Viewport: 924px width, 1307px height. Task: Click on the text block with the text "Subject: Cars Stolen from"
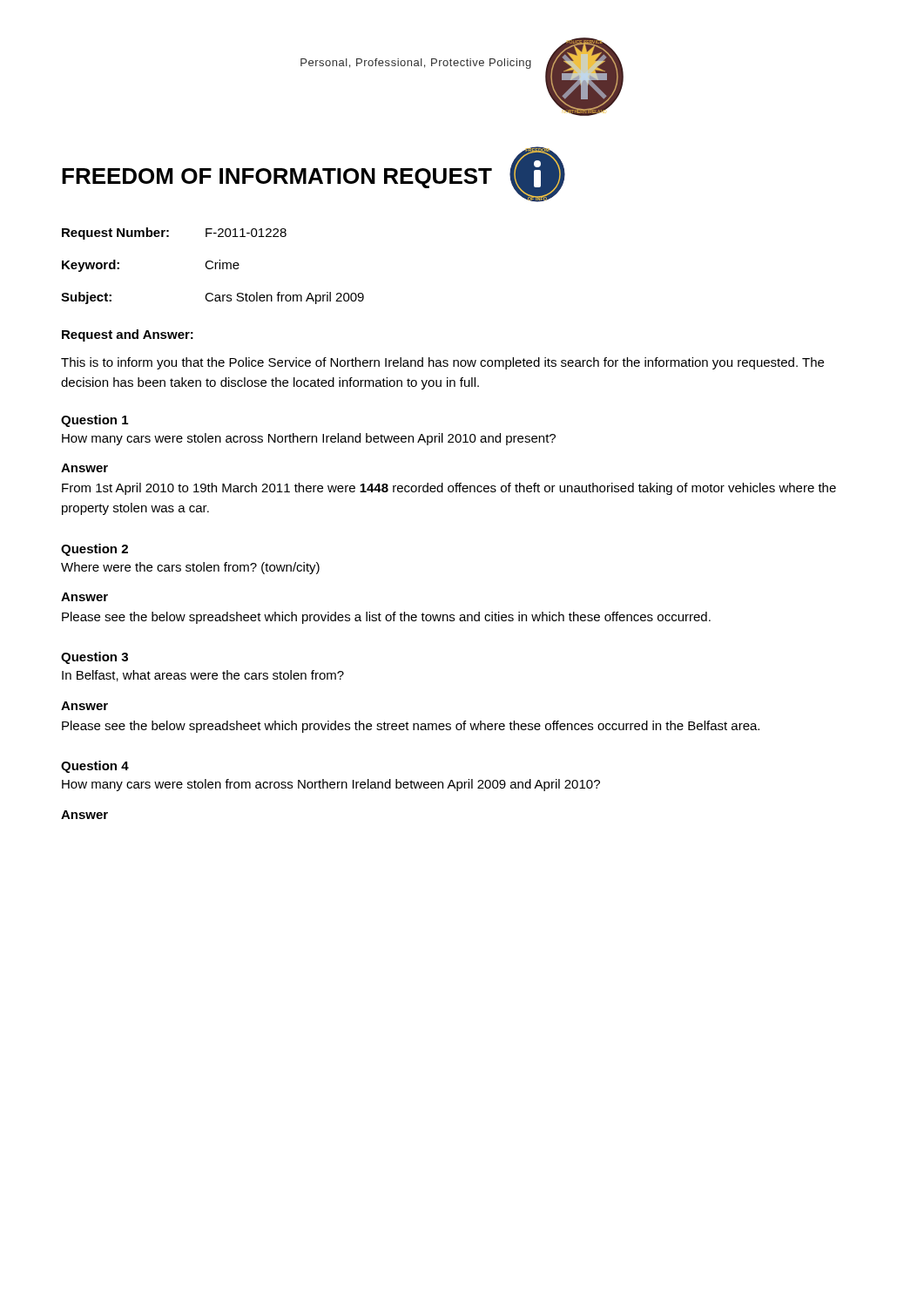pyautogui.click(x=213, y=297)
